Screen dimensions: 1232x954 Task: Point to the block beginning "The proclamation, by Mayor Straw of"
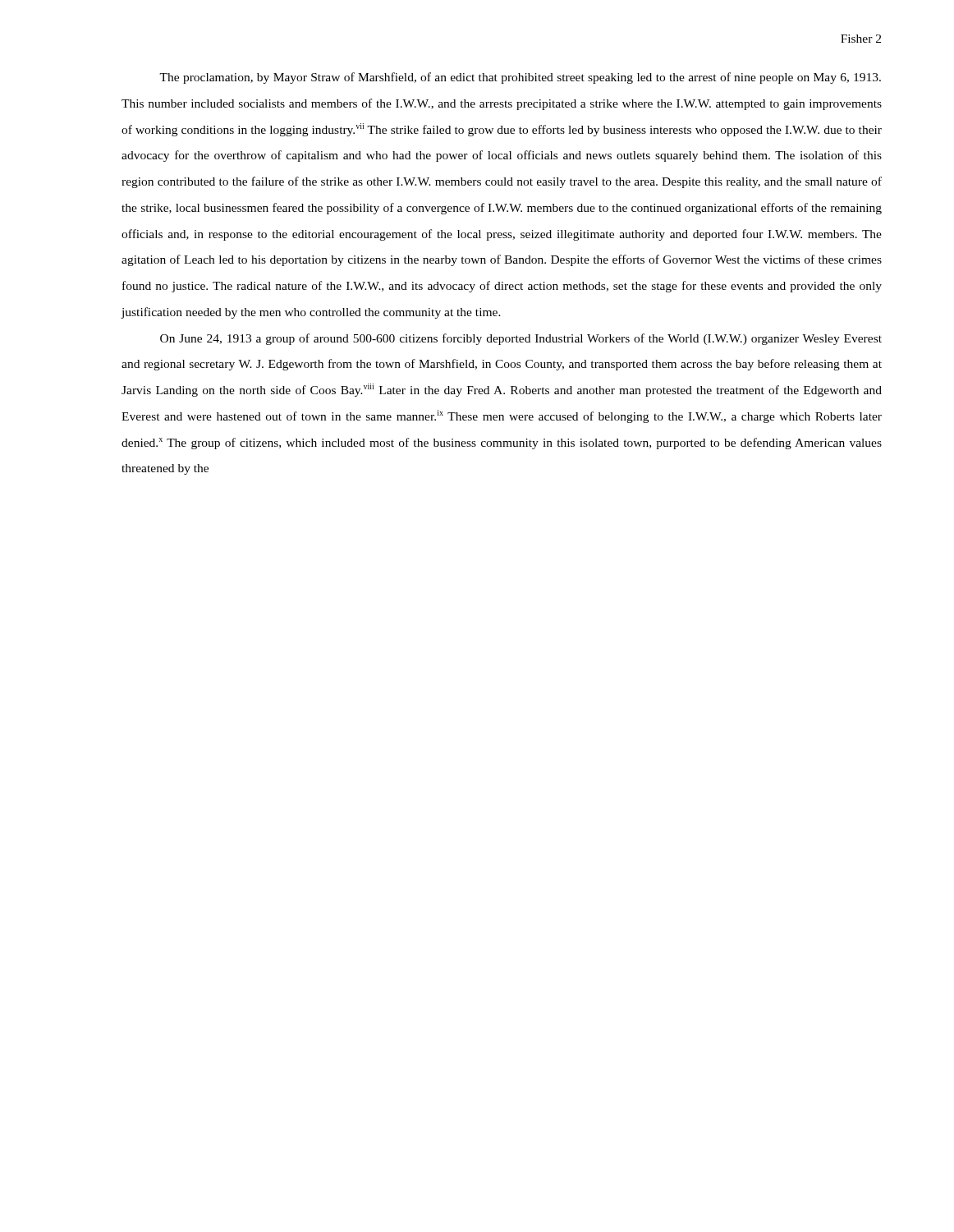[502, 273]
